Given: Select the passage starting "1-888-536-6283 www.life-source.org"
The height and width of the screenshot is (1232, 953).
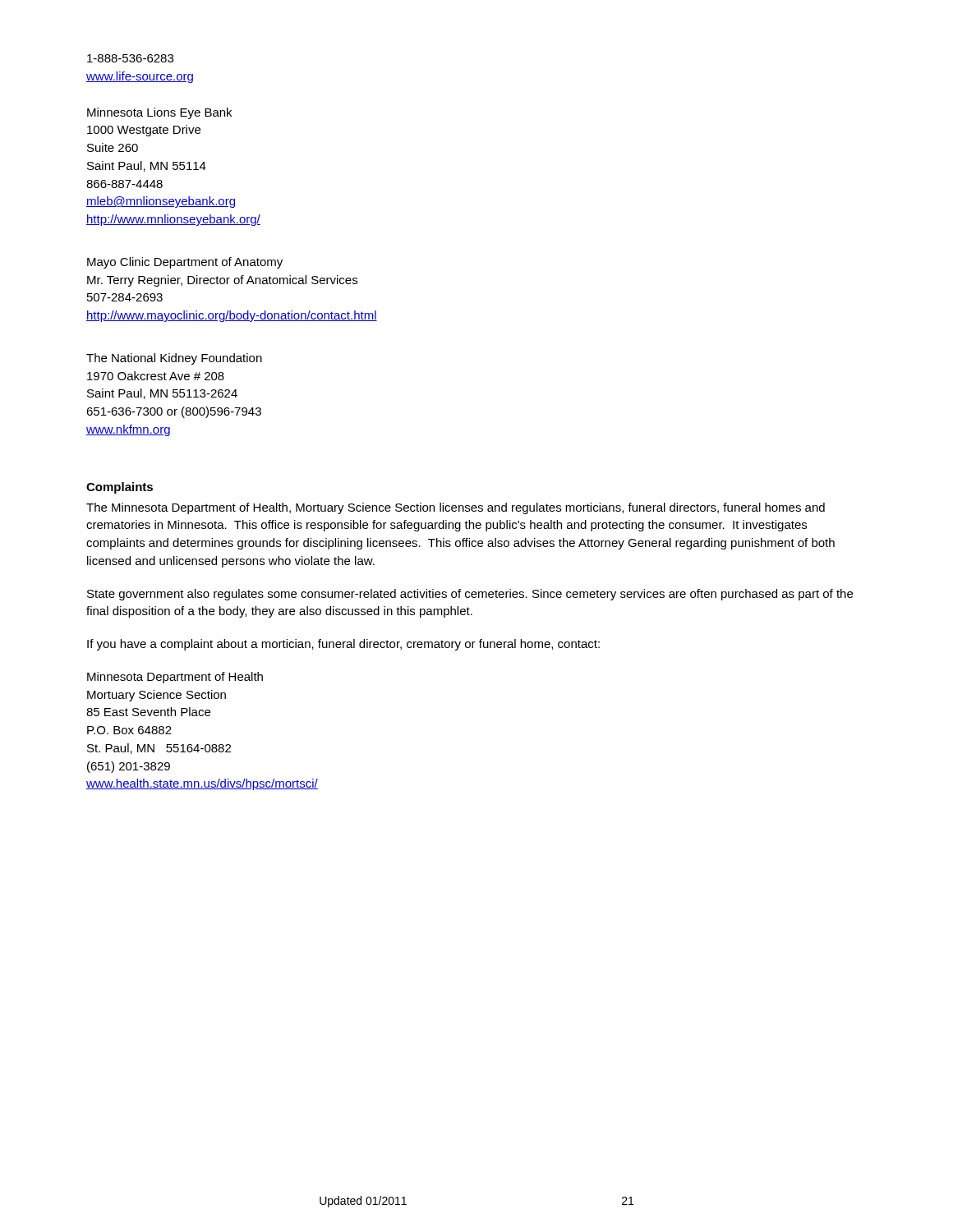Looking at the screenshot, I should click(140, 67).
